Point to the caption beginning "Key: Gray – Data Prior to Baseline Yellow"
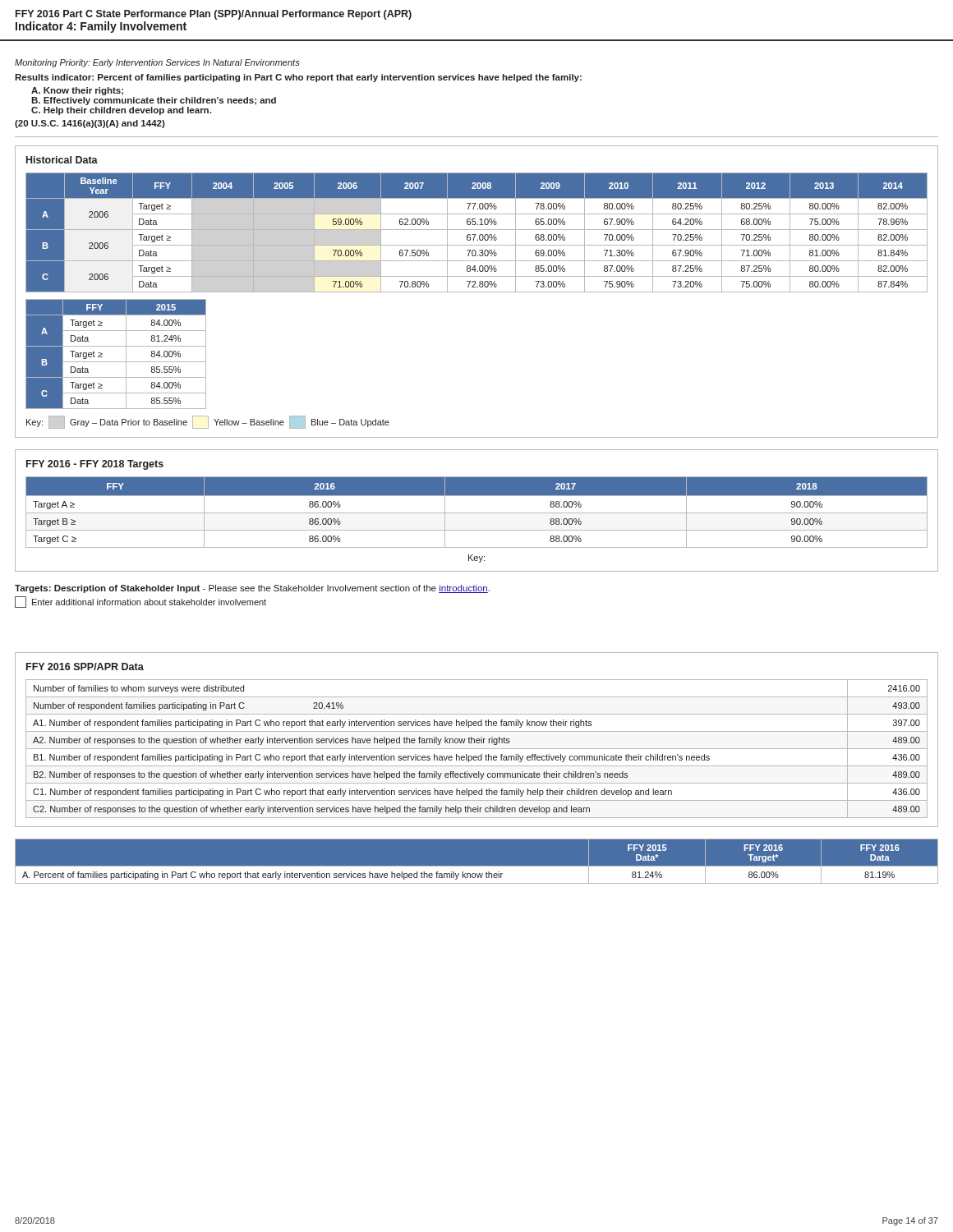The image size is (953, 1232). pyautogui.click(x=207, y=422)
